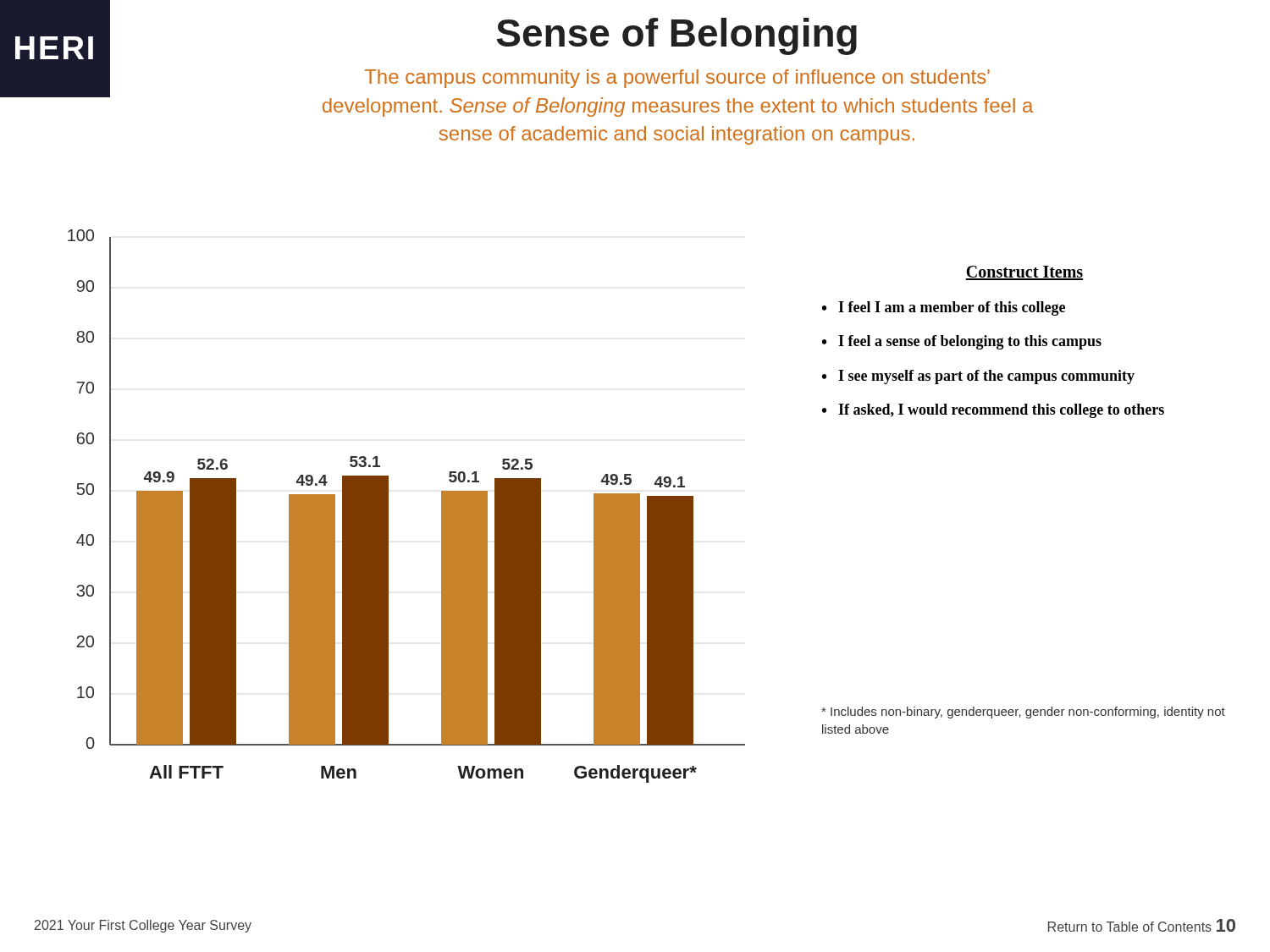Screen dimensions: 952x1270
Task: Point to the block beginning "Includes non-binary, genderqueer,"
Action: [x=1023, y=720]
